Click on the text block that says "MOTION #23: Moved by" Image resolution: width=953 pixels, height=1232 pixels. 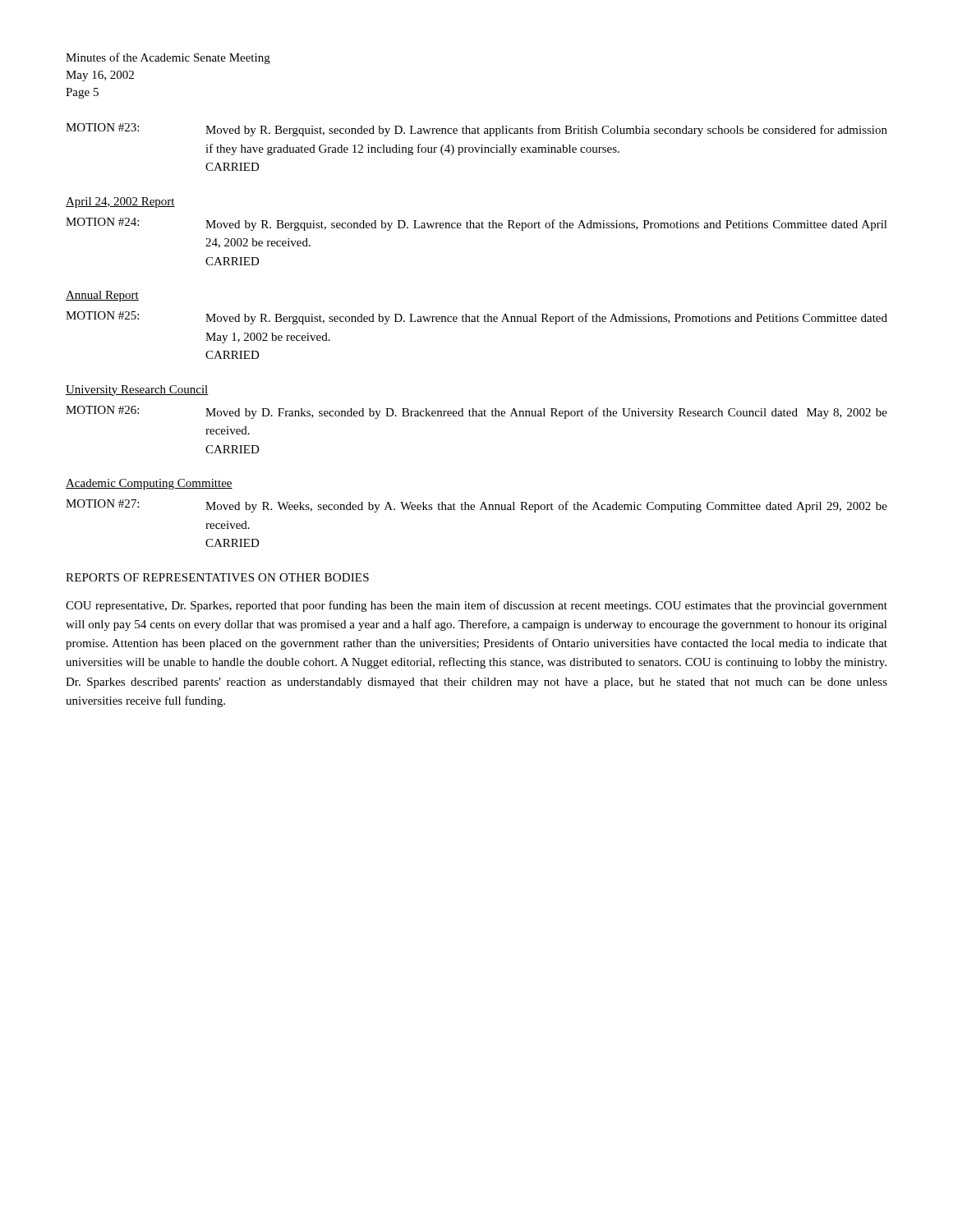pyautogui.click(x=476, y=148)
